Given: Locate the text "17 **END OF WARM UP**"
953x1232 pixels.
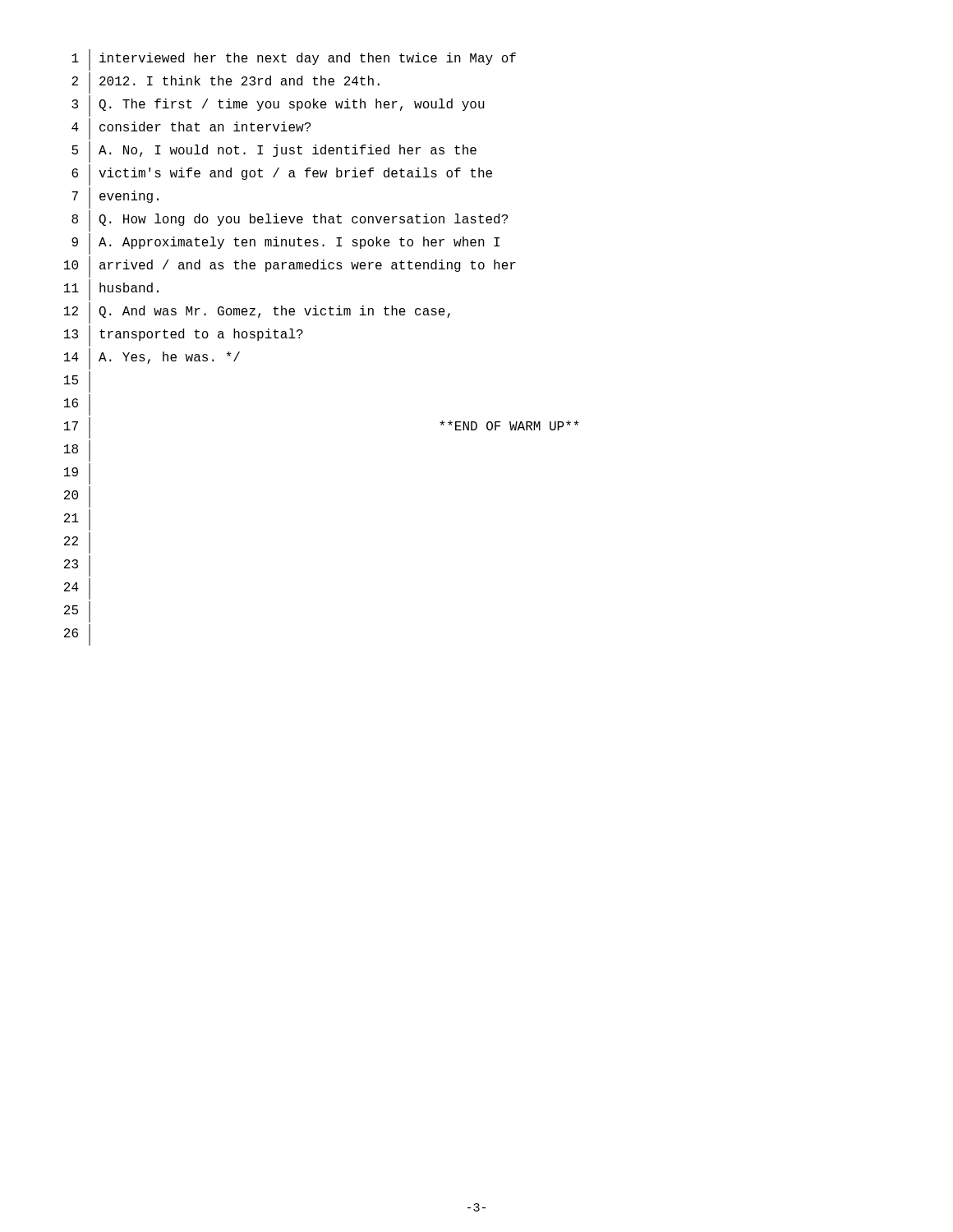Looking at the screenshot, I should point(485,428).
